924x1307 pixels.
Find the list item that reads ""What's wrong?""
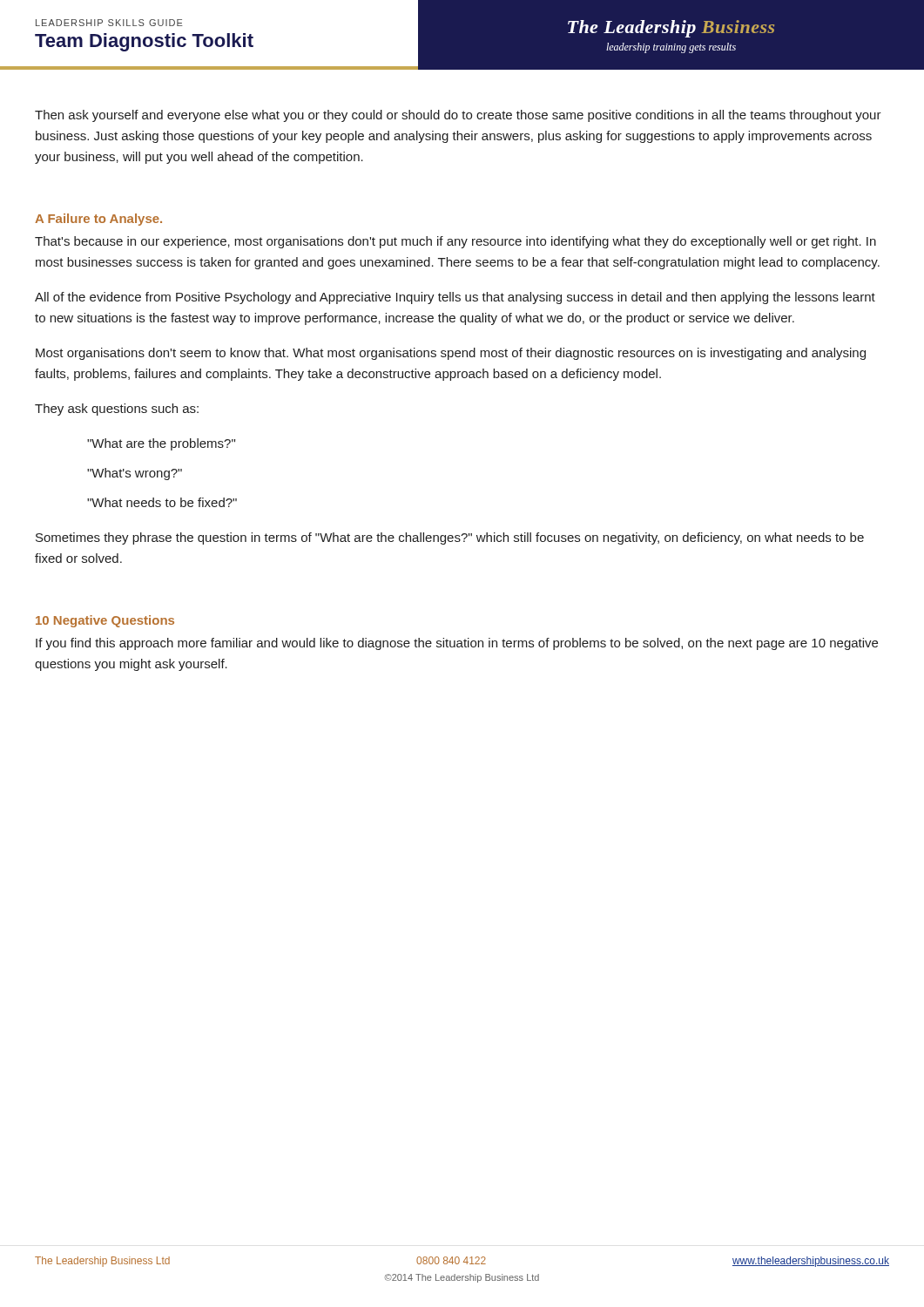[135, 473]
